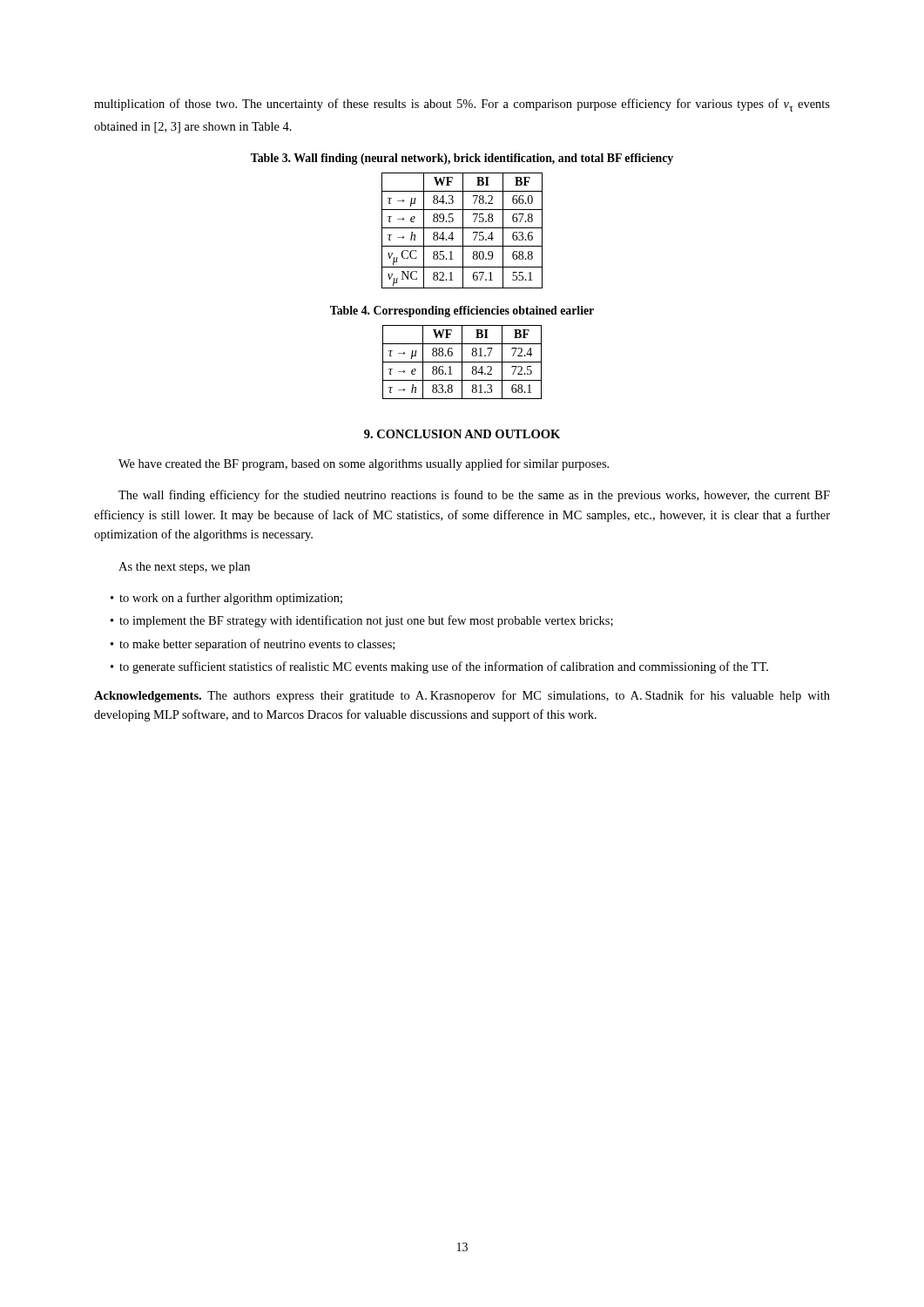Screen dimensions: 1307x924
Task: Locate the element starting "We have created the BF program,"
Action: click(x=364, y=463)
